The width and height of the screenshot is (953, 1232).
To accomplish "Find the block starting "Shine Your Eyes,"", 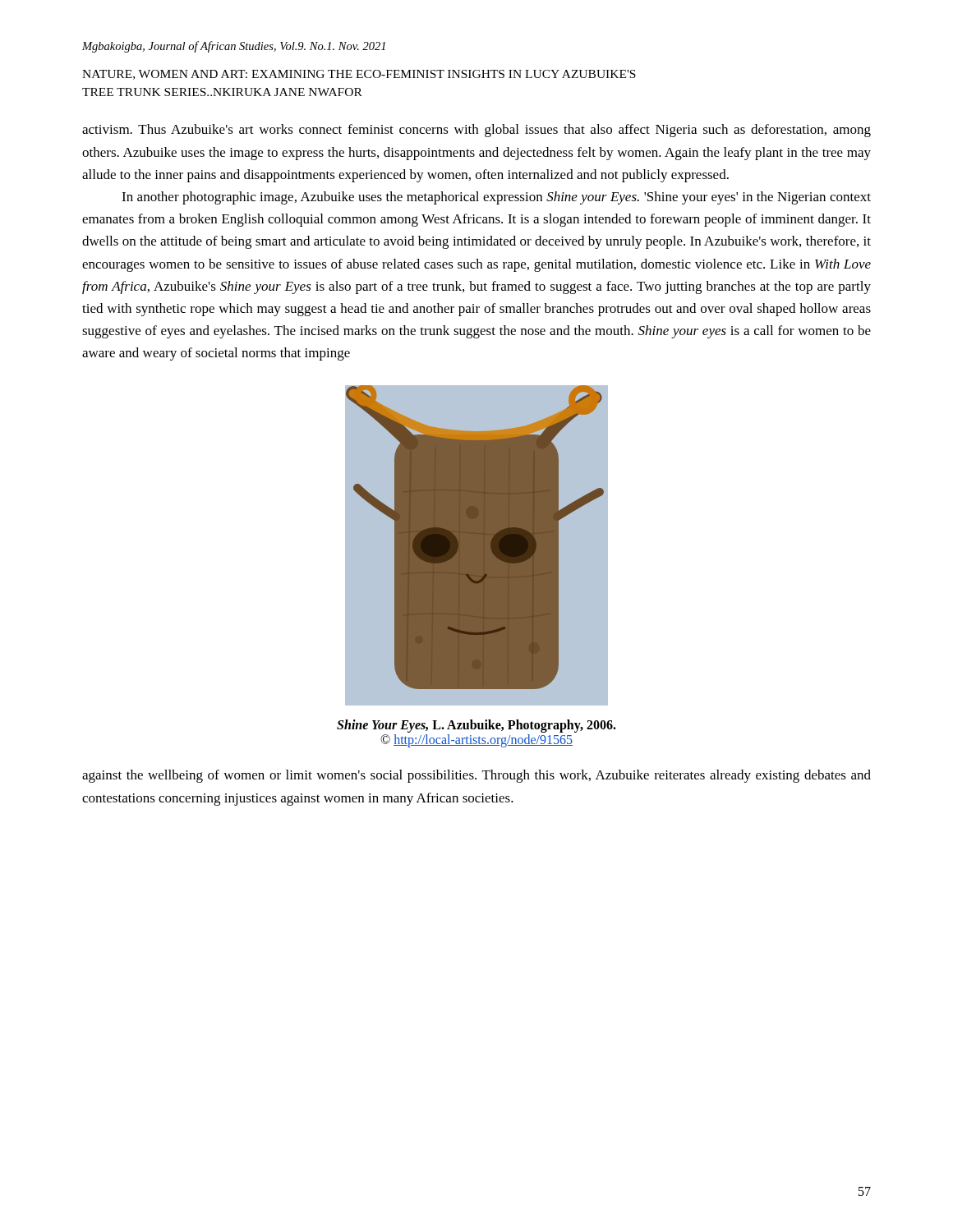I will (x=476, y=733).
